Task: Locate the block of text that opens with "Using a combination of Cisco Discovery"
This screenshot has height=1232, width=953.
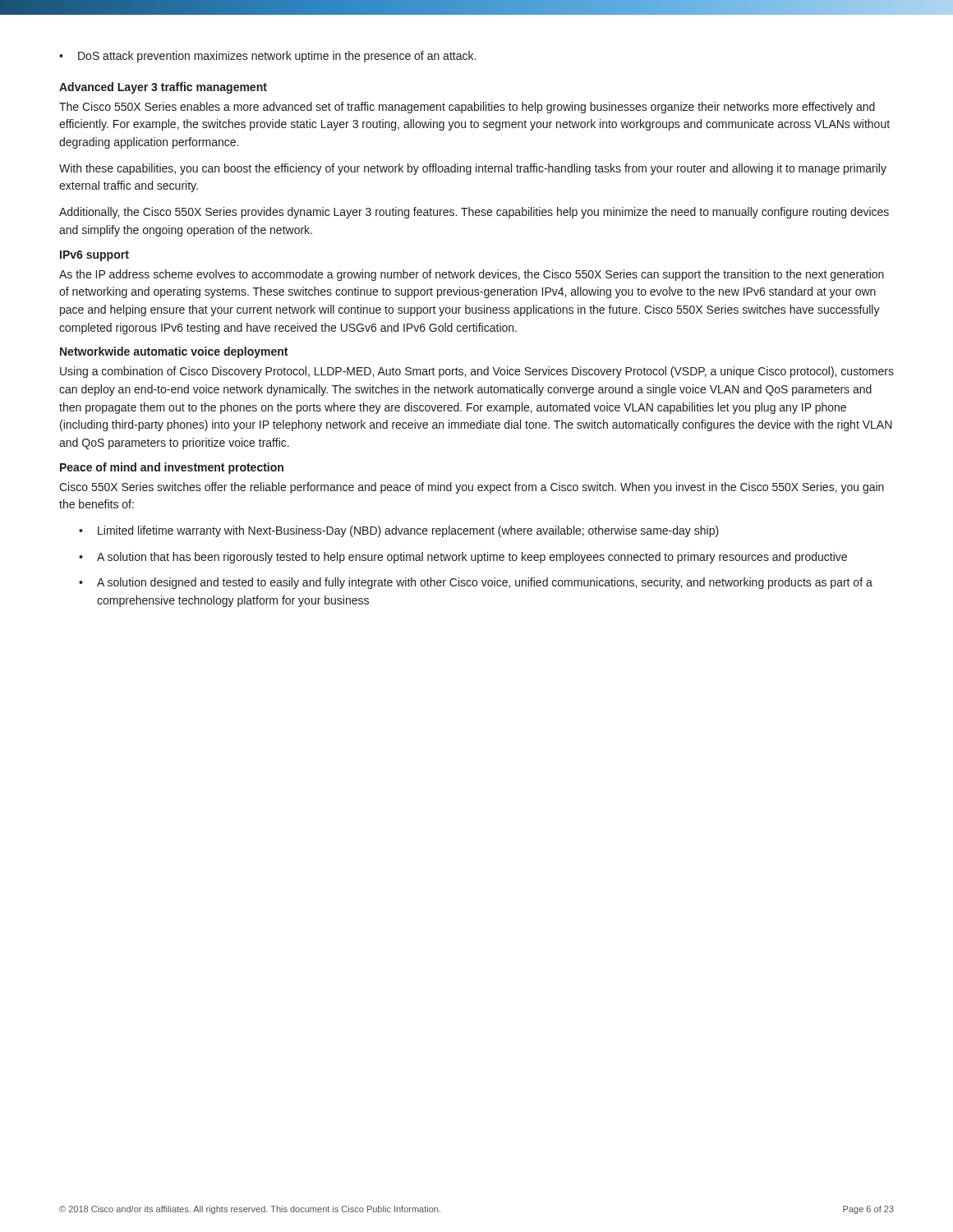Action: pos(476,407)
